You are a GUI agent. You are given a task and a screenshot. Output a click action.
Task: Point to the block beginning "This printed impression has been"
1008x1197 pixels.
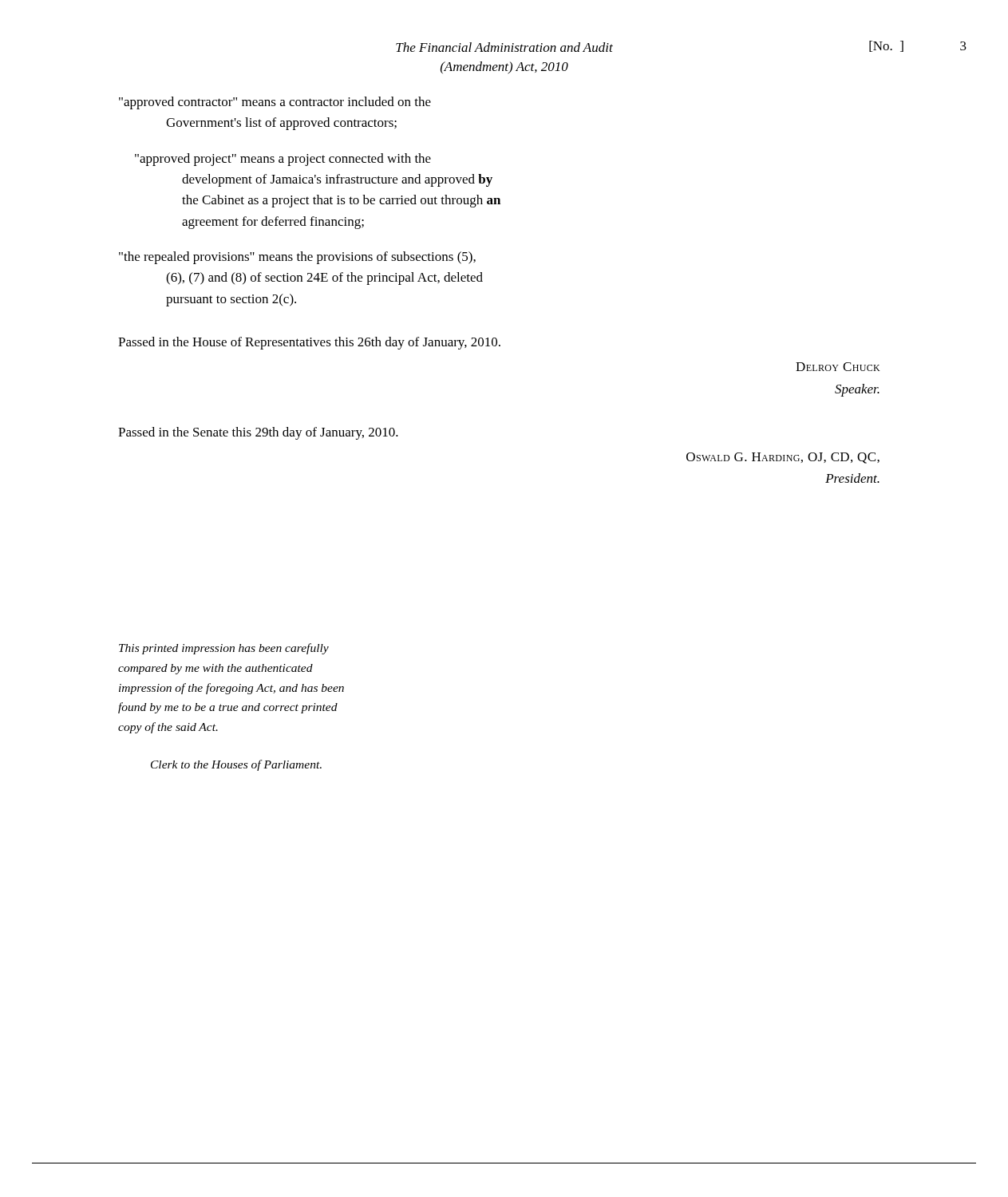pyautogui.click(x=270, y=708)
